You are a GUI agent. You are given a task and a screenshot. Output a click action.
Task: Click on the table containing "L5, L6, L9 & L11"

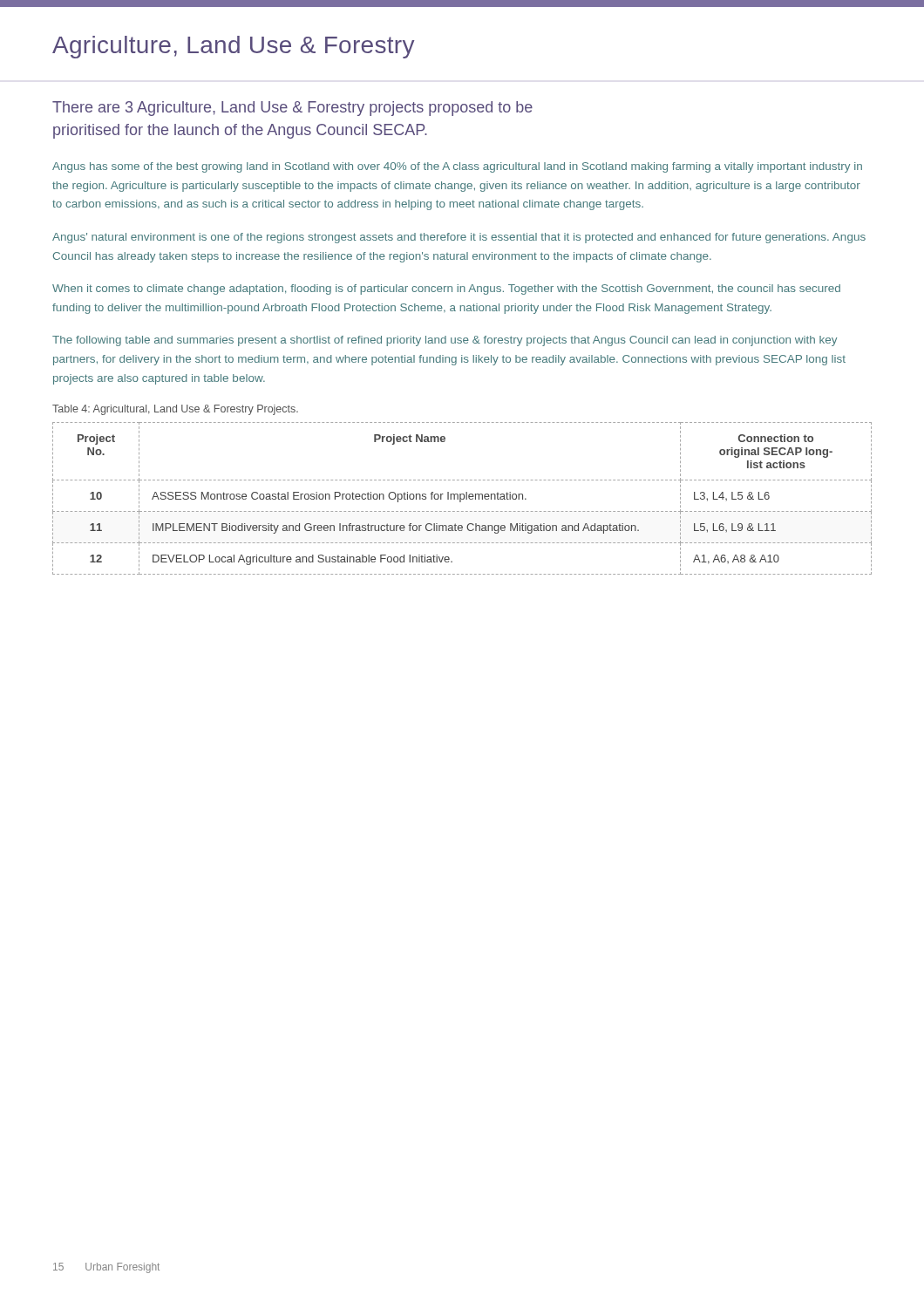coord(462,498)
